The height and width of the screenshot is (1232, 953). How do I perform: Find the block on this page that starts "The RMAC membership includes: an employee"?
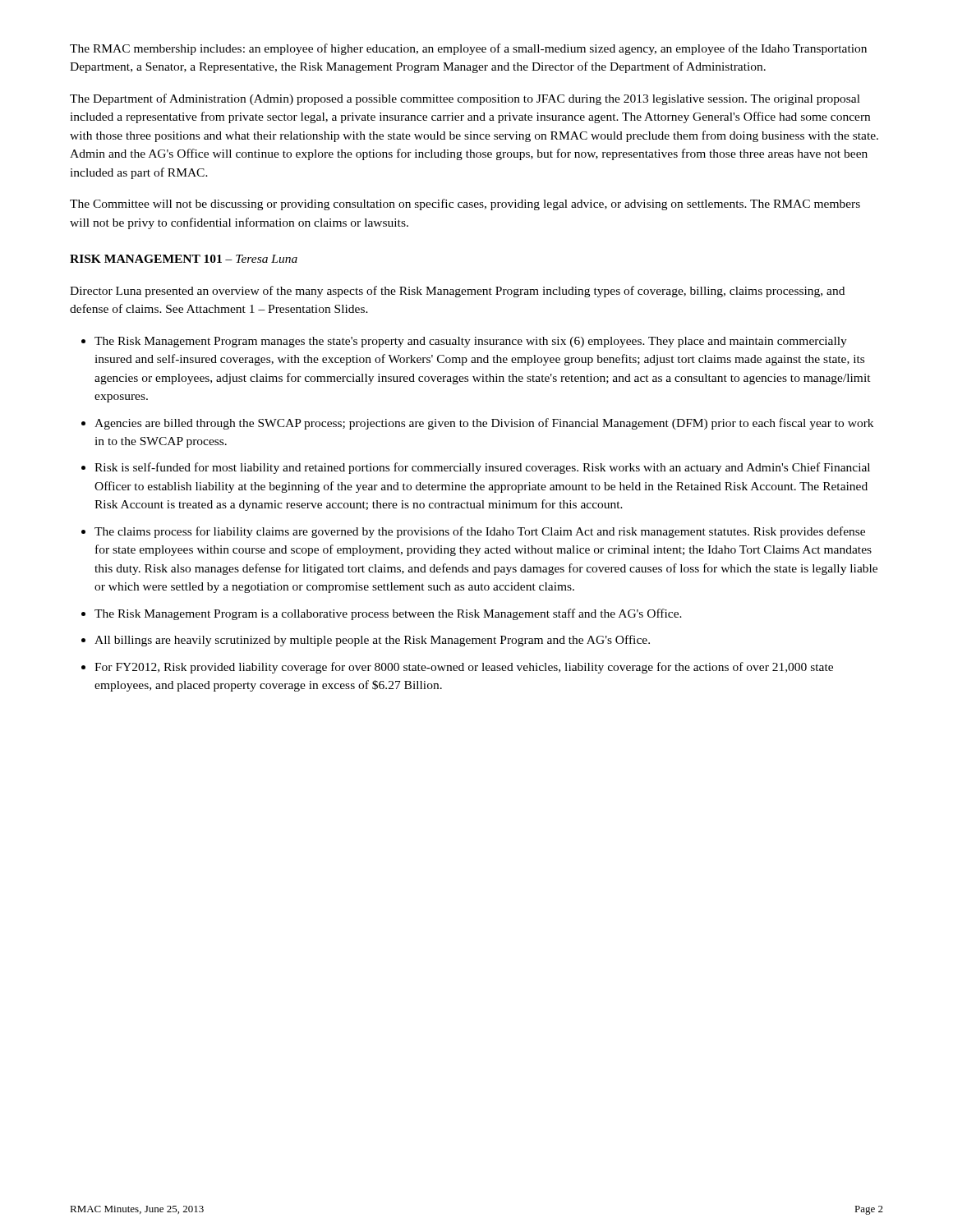pyautogui.click(x=476, y=58)
